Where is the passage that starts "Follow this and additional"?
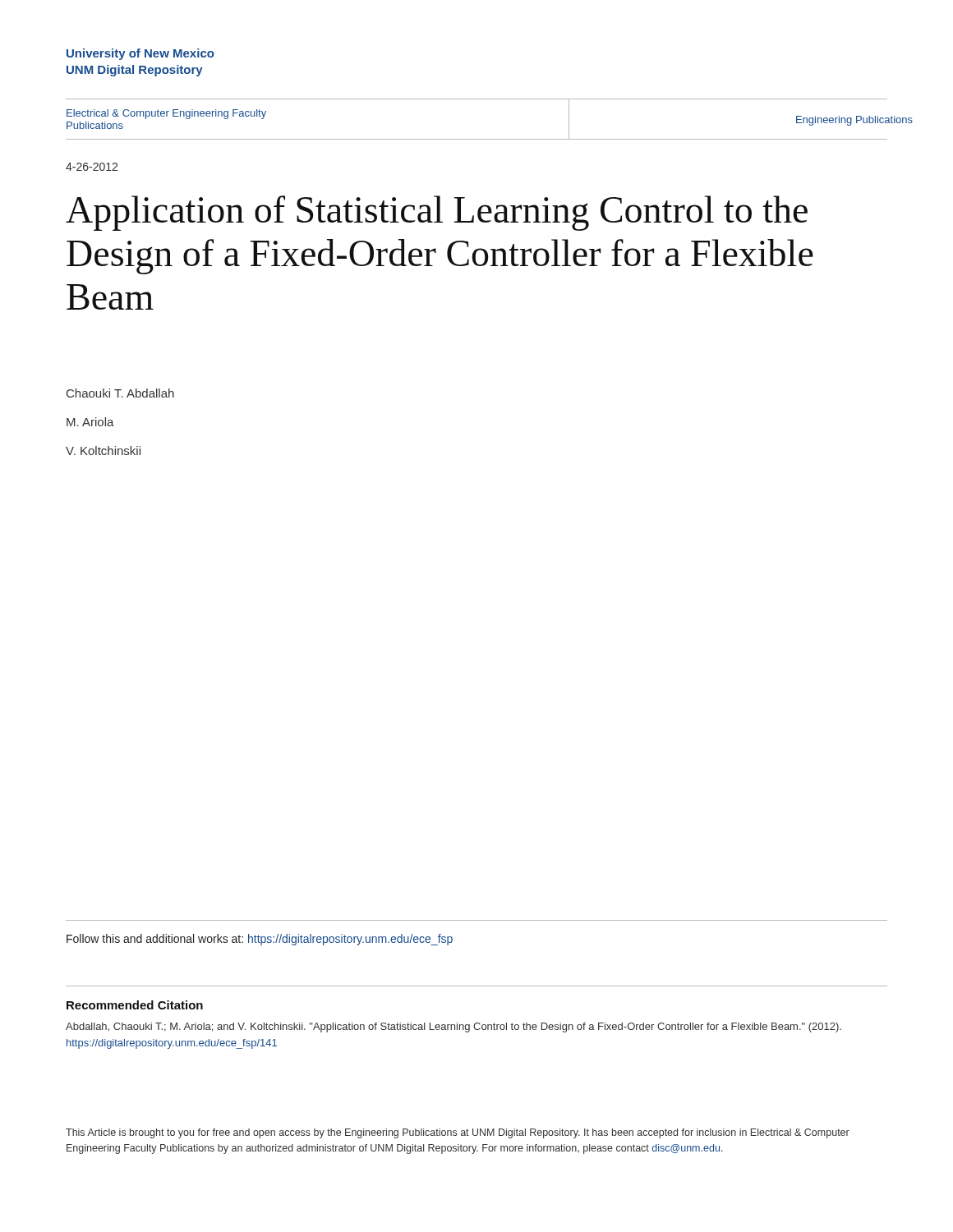The image size is (953, 1232). coord(260,940)
